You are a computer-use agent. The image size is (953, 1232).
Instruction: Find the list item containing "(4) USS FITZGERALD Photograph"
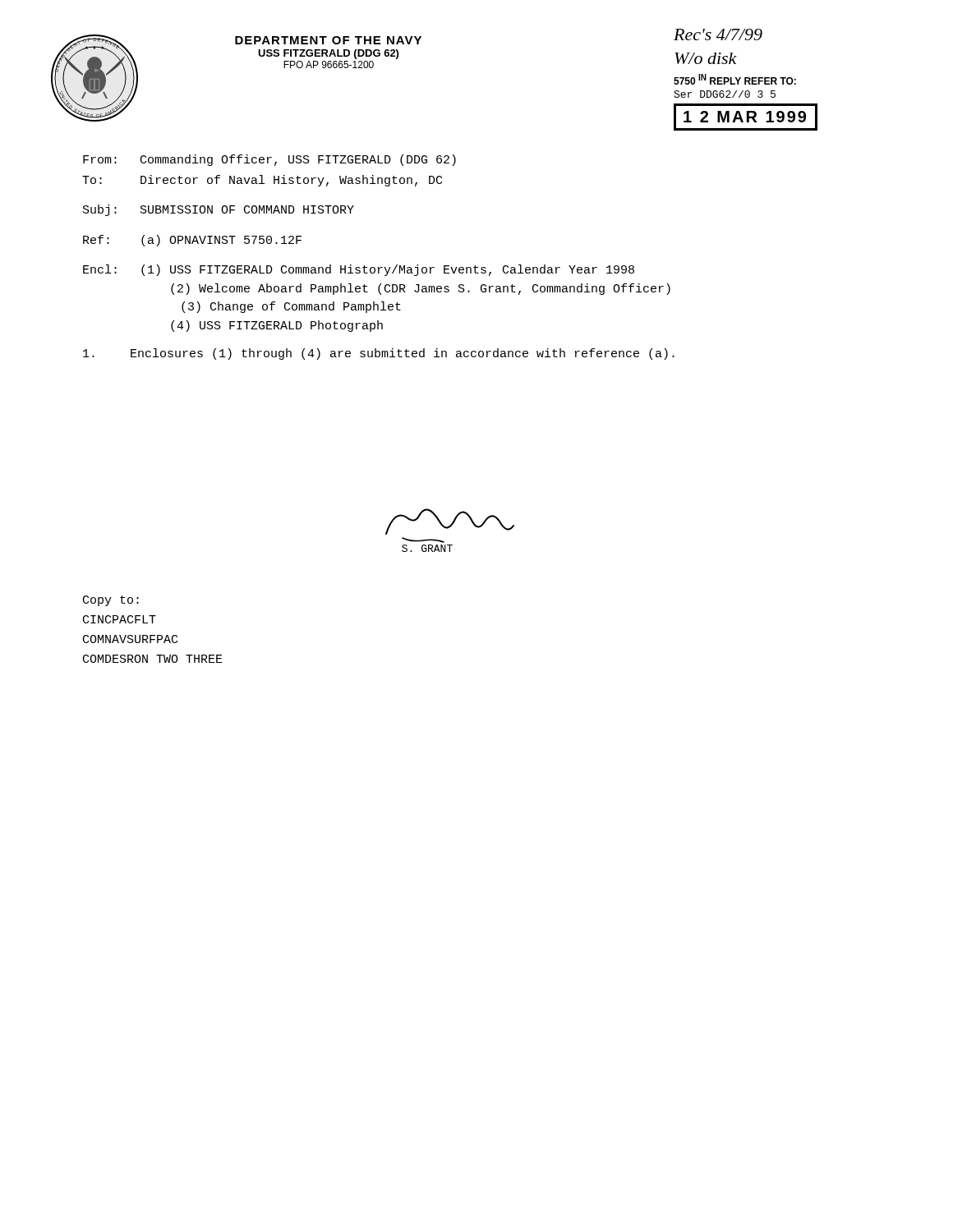[x=262, y=326]
